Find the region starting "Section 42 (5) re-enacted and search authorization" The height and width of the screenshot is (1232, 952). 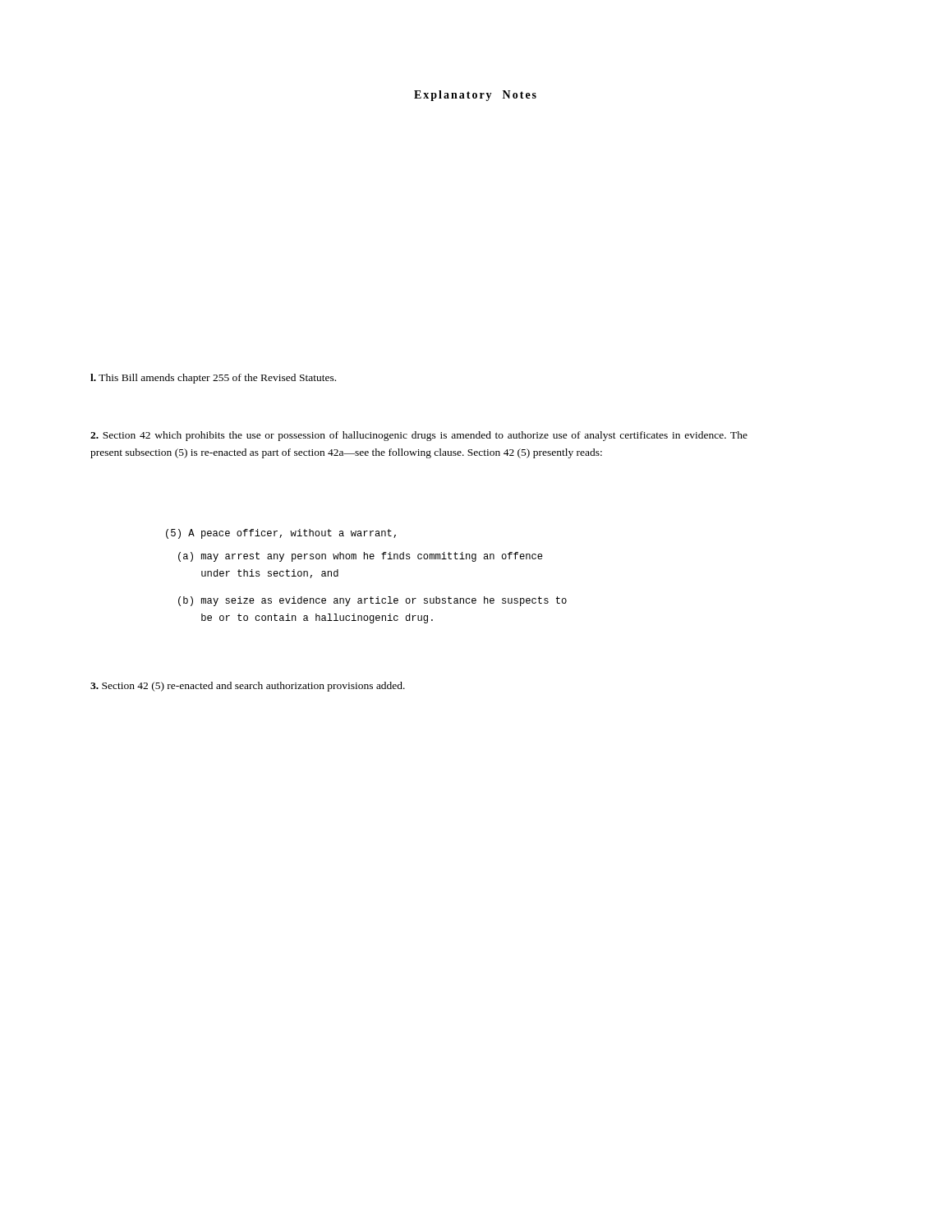[x=248, y=685]
